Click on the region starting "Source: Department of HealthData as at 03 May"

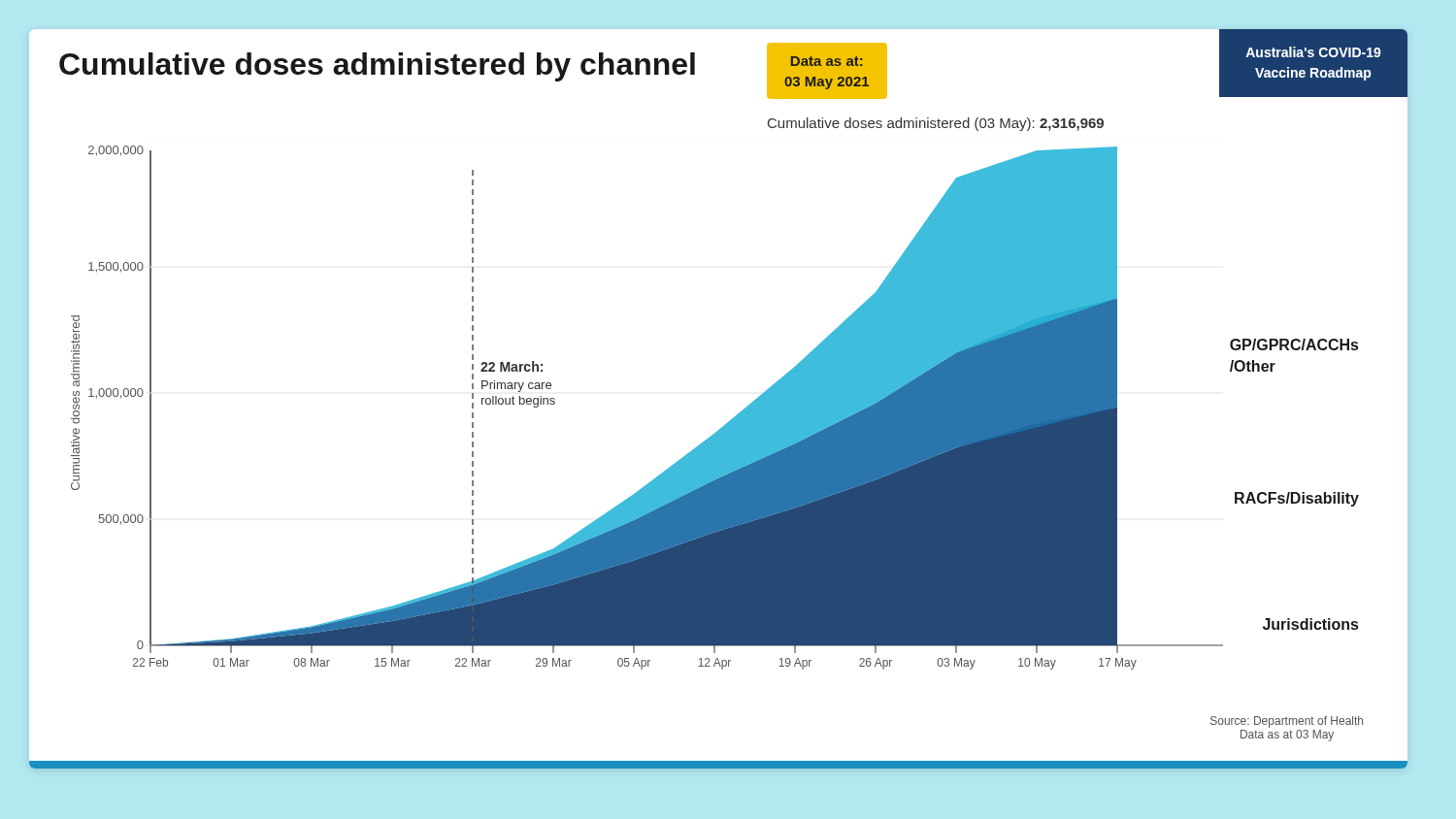(1287, 728)
